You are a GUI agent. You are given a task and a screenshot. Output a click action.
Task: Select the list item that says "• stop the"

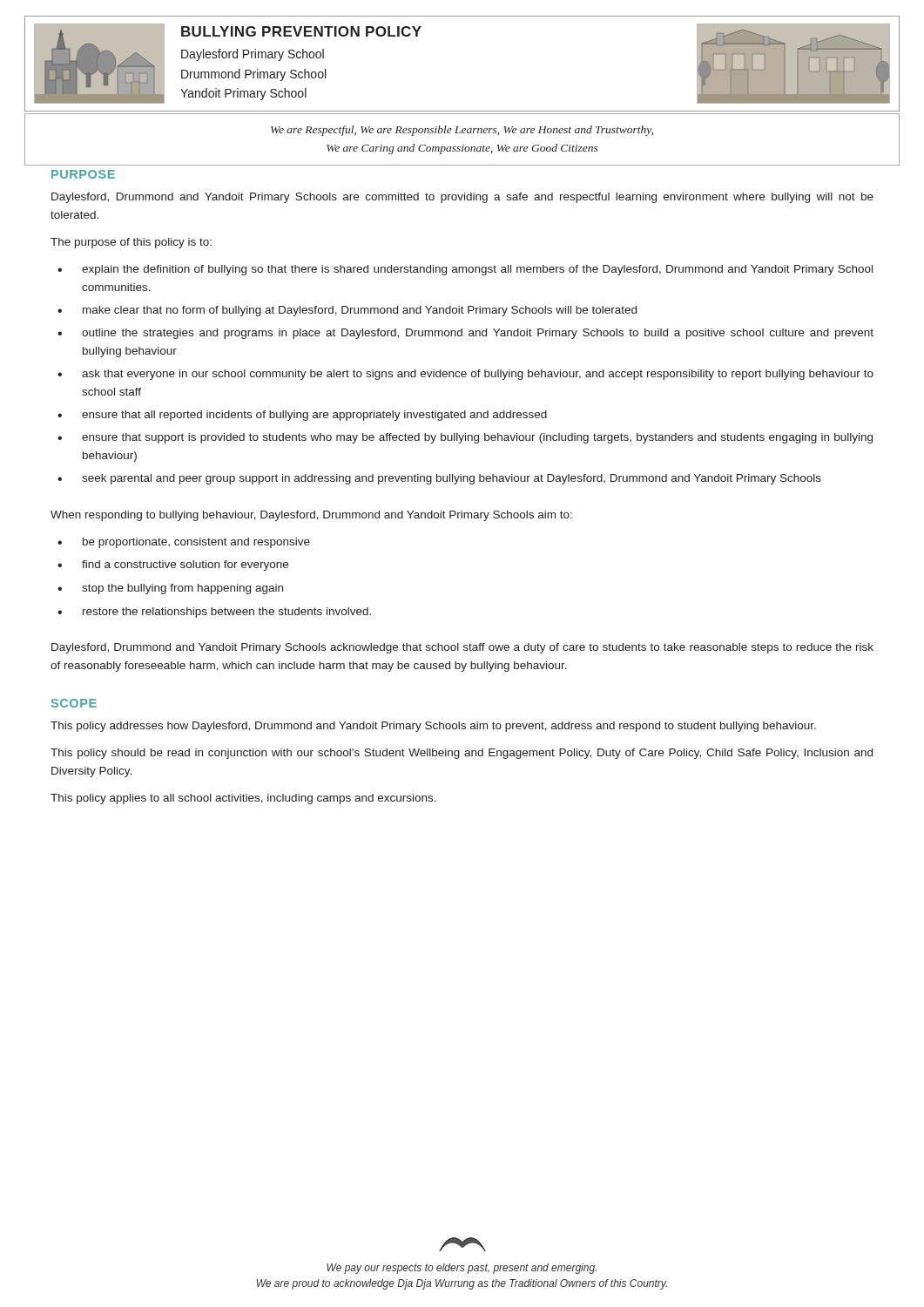coord(170,589)
